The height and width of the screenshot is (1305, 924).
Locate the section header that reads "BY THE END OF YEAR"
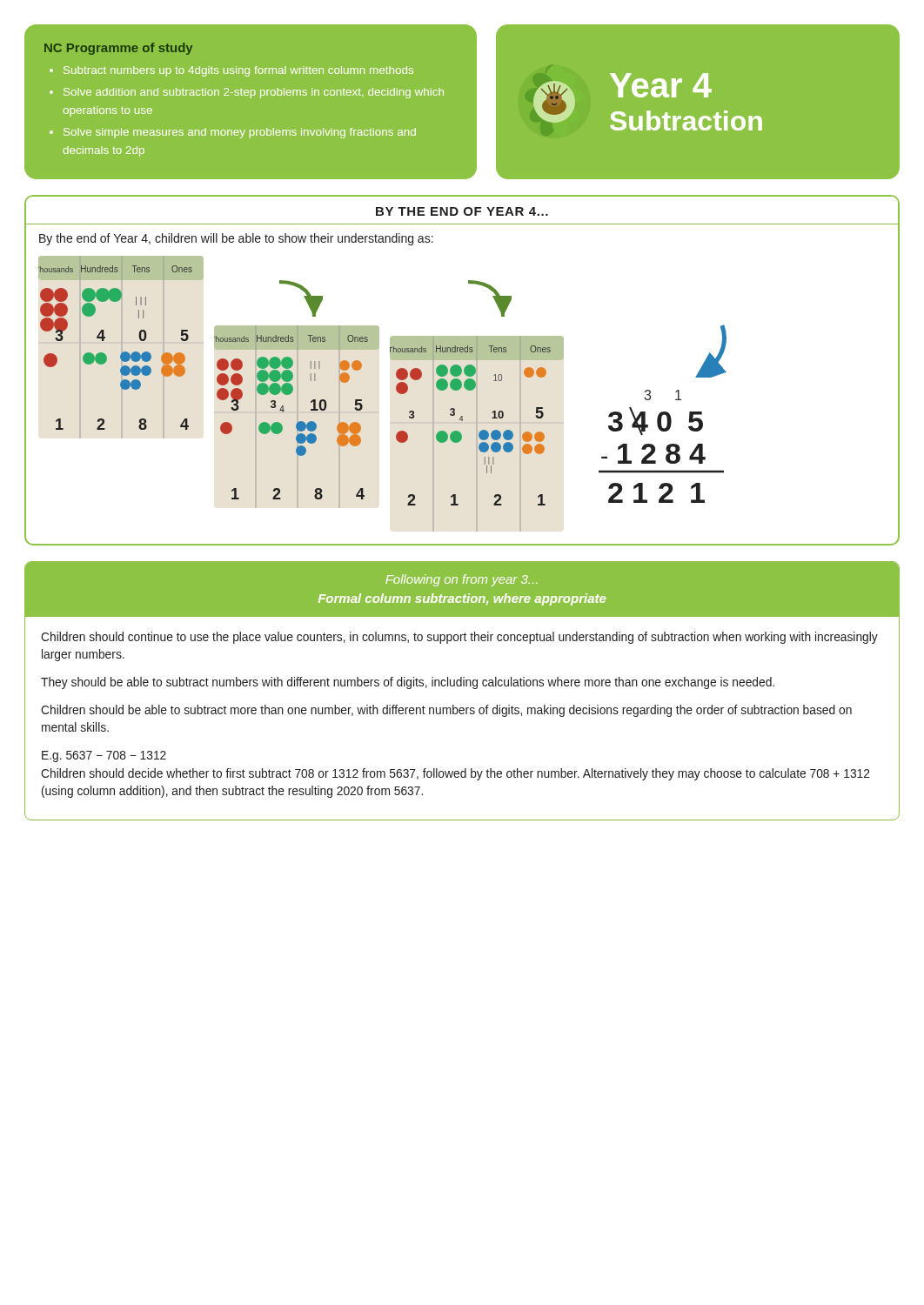pyautogui.click(x=462, y=211)
